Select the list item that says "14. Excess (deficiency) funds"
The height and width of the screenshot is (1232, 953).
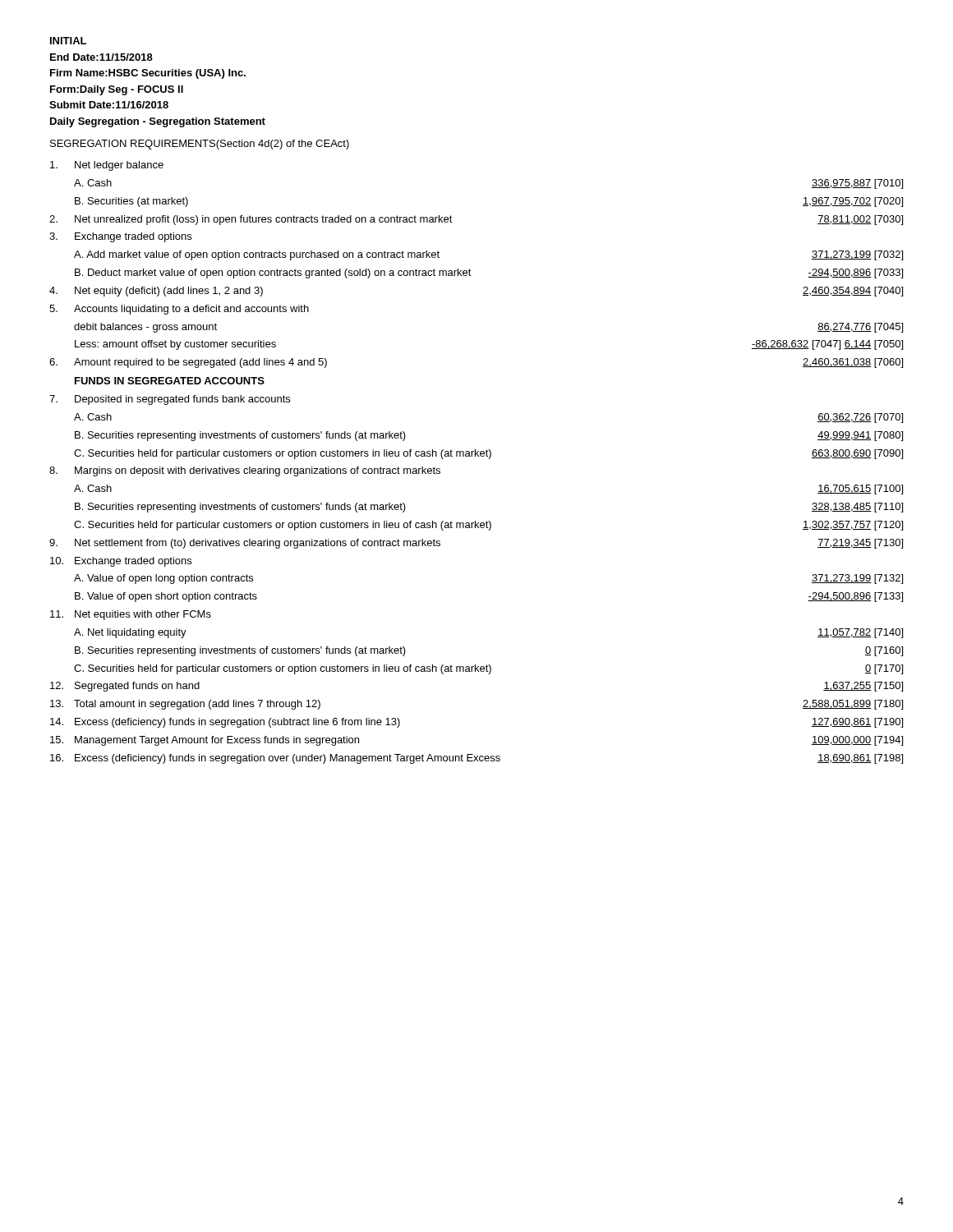[x=240, y=722]
